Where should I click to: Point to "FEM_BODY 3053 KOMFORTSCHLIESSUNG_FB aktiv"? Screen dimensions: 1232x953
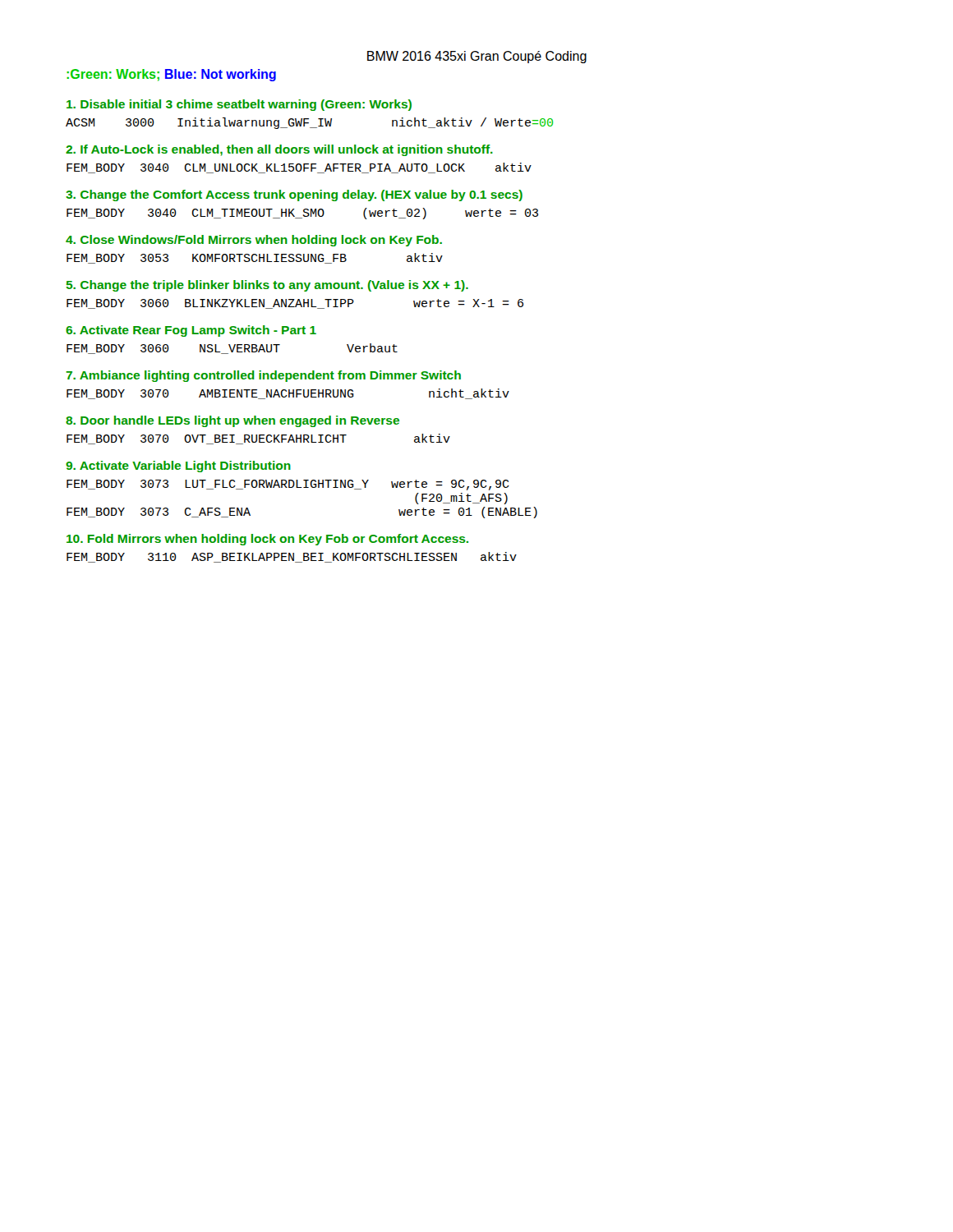[x=254, y=259]
